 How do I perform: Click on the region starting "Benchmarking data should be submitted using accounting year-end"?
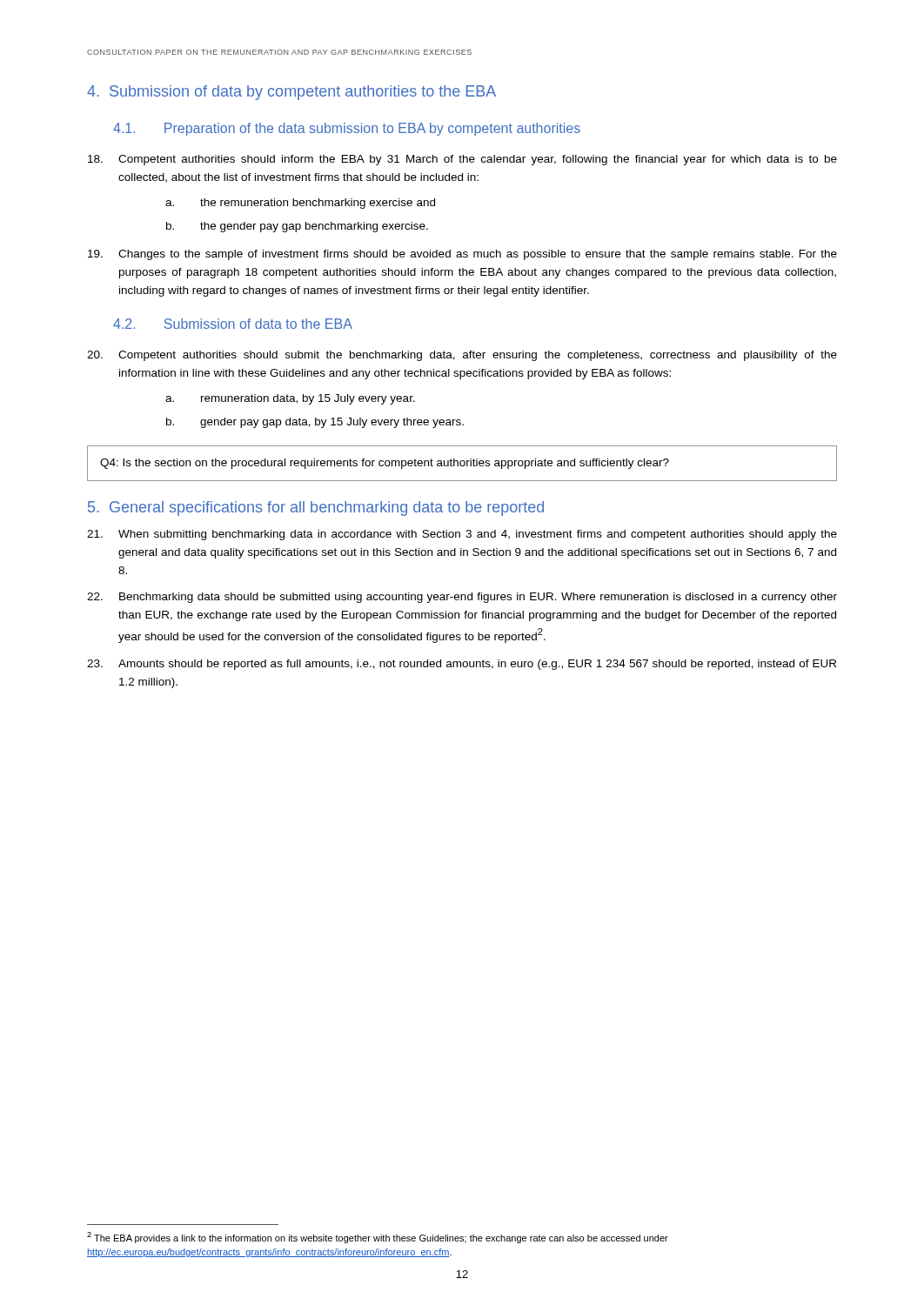(x=462, y=617)
